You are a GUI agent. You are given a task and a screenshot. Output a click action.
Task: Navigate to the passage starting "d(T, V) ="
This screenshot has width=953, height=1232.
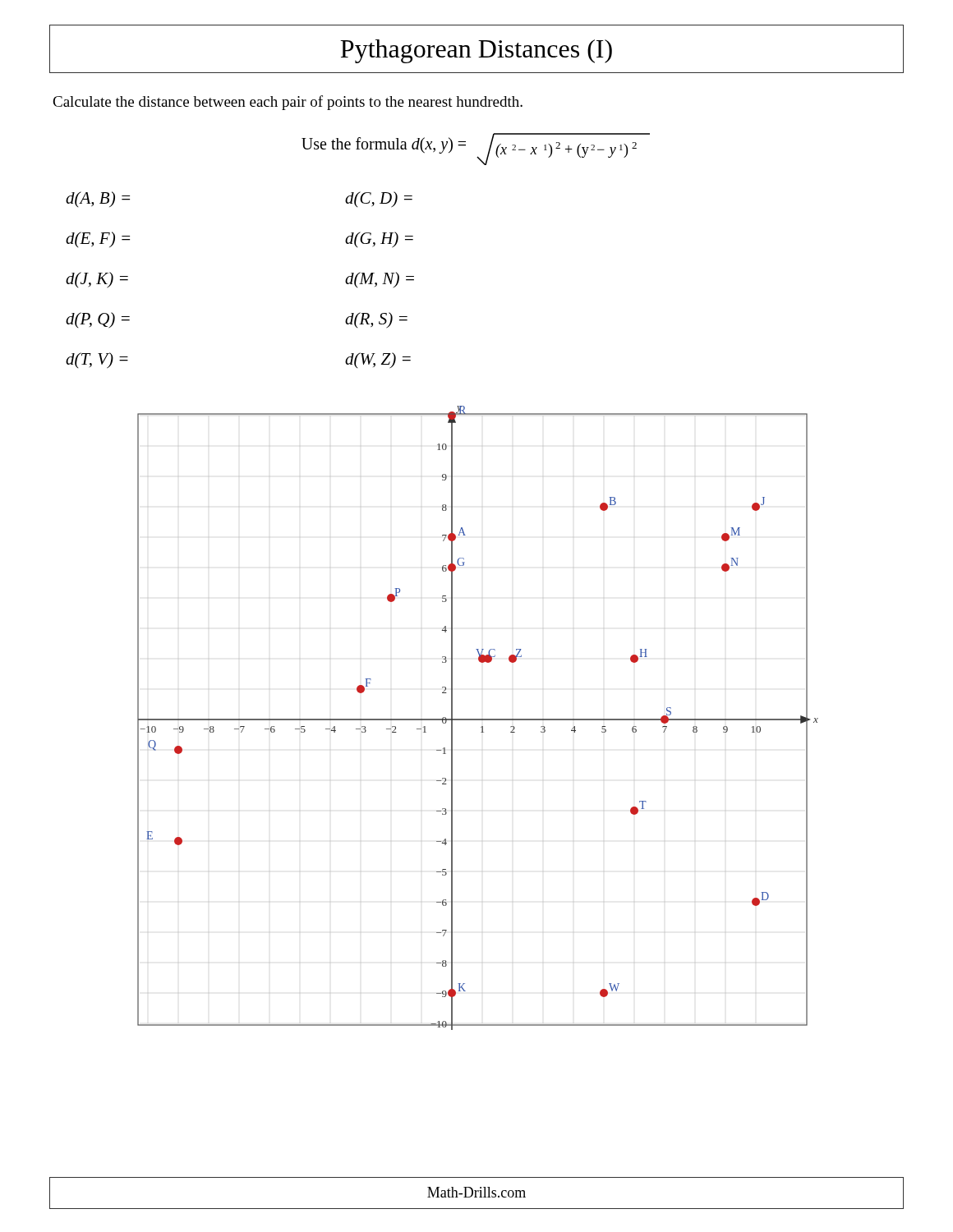point(98,359)
